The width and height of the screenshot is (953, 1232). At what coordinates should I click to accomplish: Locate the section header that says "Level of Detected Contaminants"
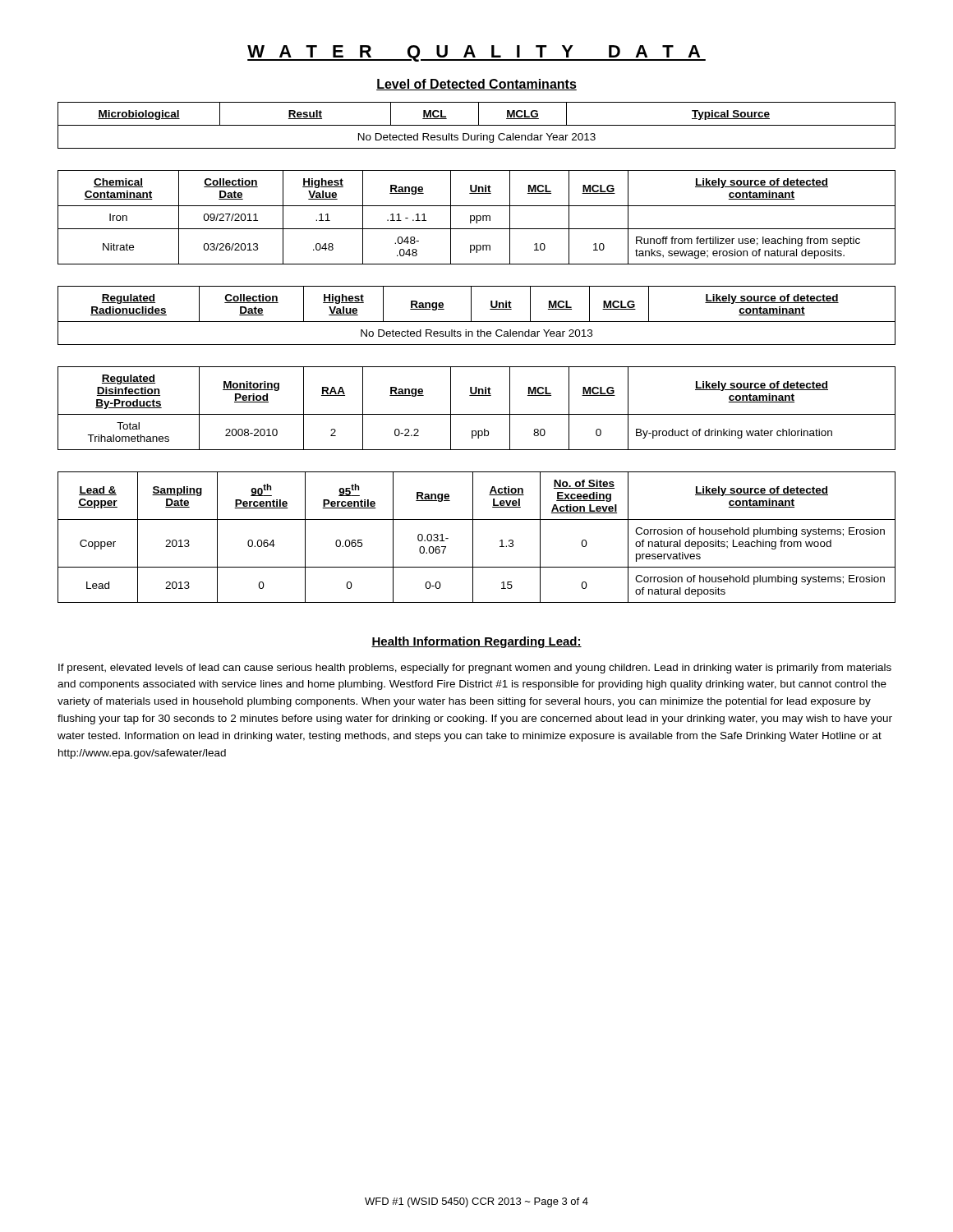point(476,85)
